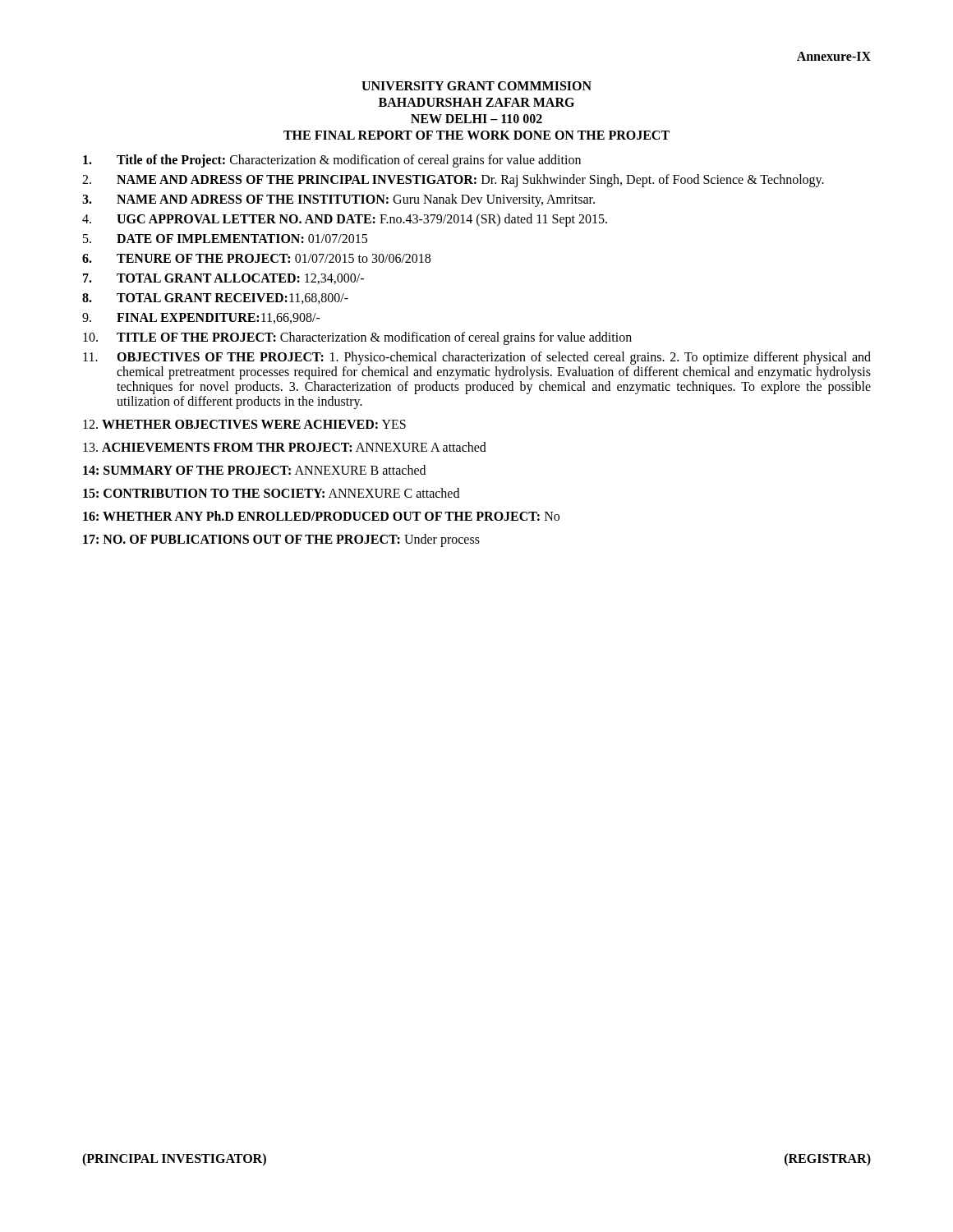Find the text block starting "UNIVERSITY GRANT COMMMISION"
Screen dimensions: 1232x953
click(x=476, y=86)
